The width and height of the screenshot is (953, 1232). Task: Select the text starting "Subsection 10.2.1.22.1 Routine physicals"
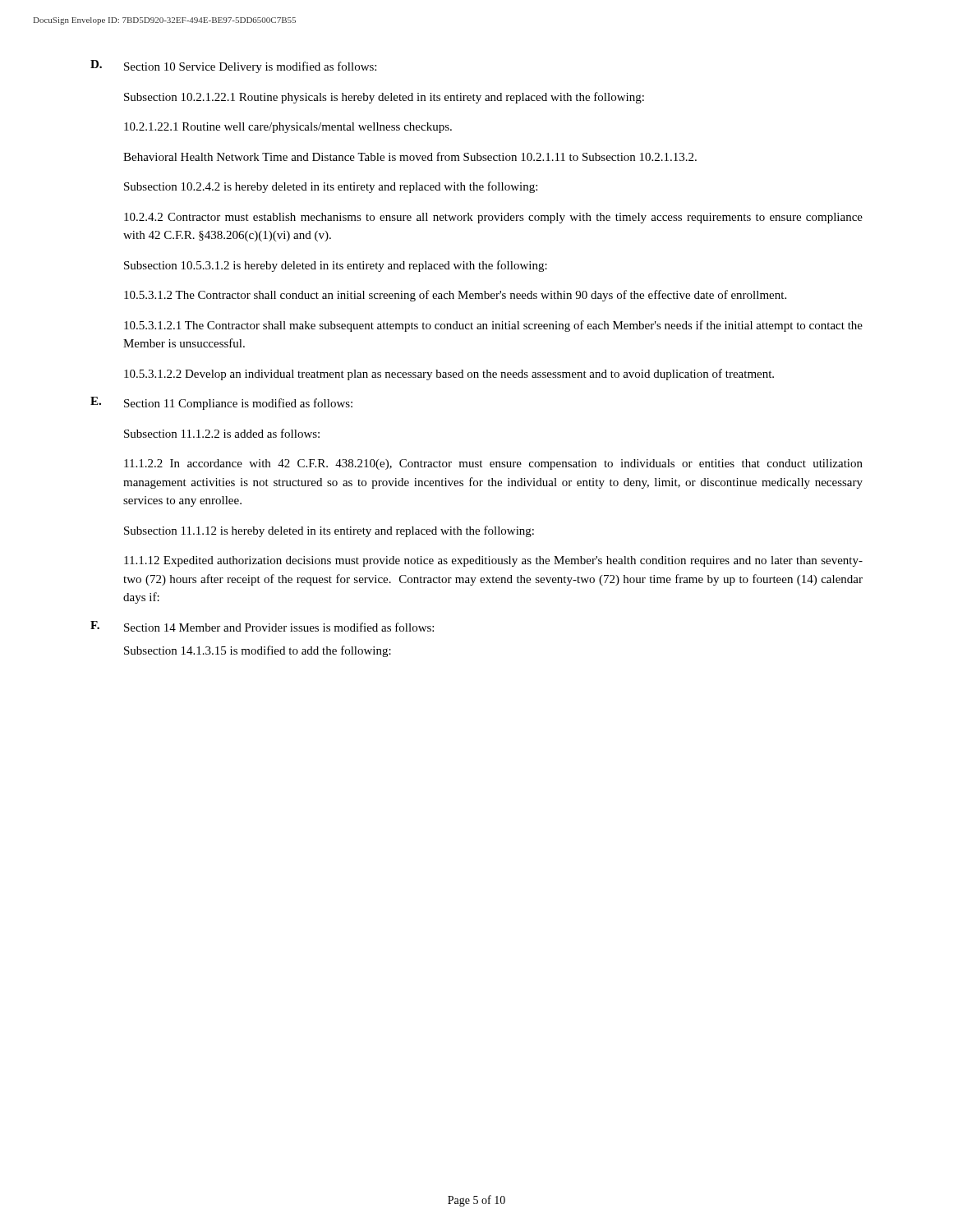(x=384, y=97)
